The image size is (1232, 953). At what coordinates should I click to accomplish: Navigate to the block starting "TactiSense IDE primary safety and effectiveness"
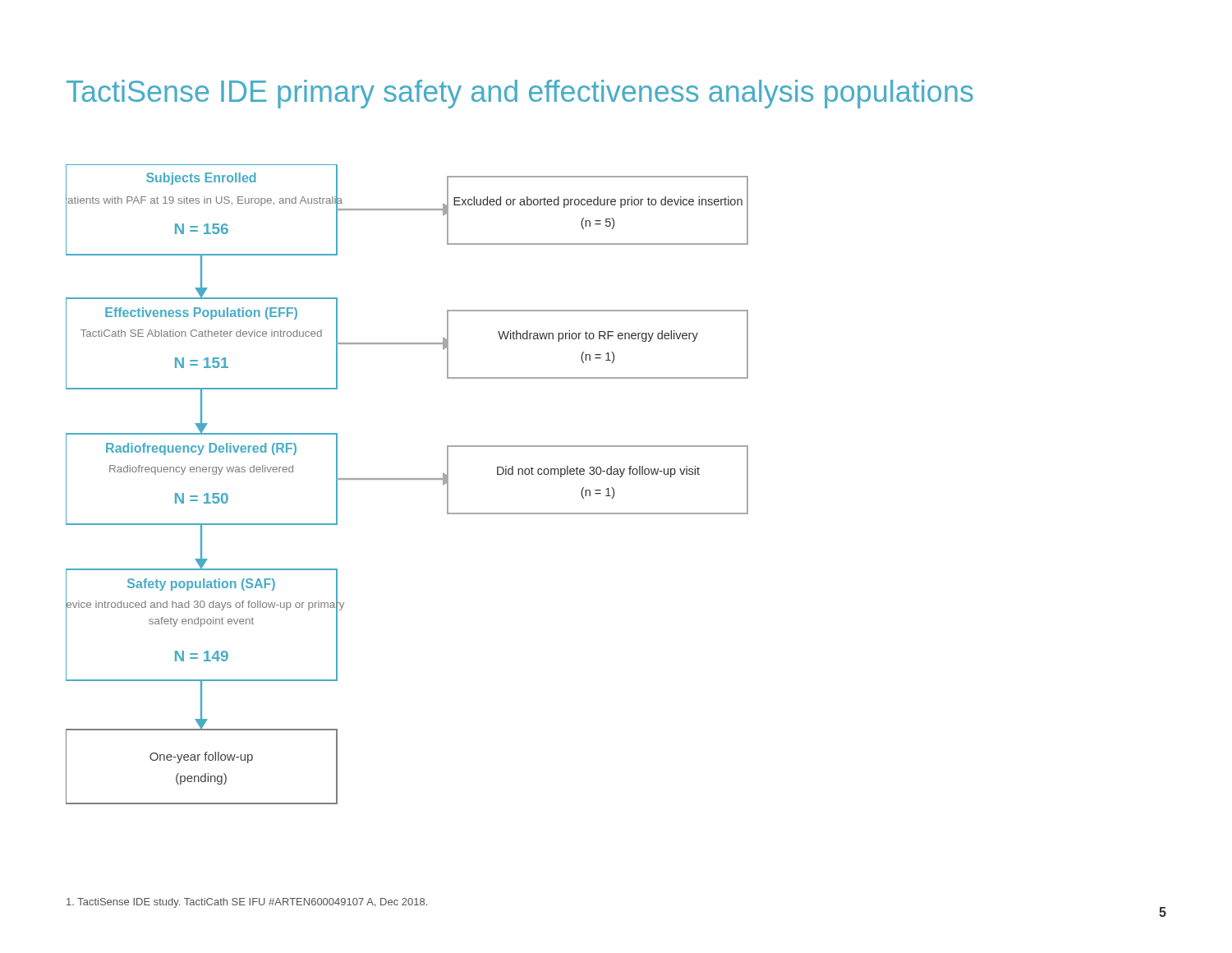tap(520, 92)
